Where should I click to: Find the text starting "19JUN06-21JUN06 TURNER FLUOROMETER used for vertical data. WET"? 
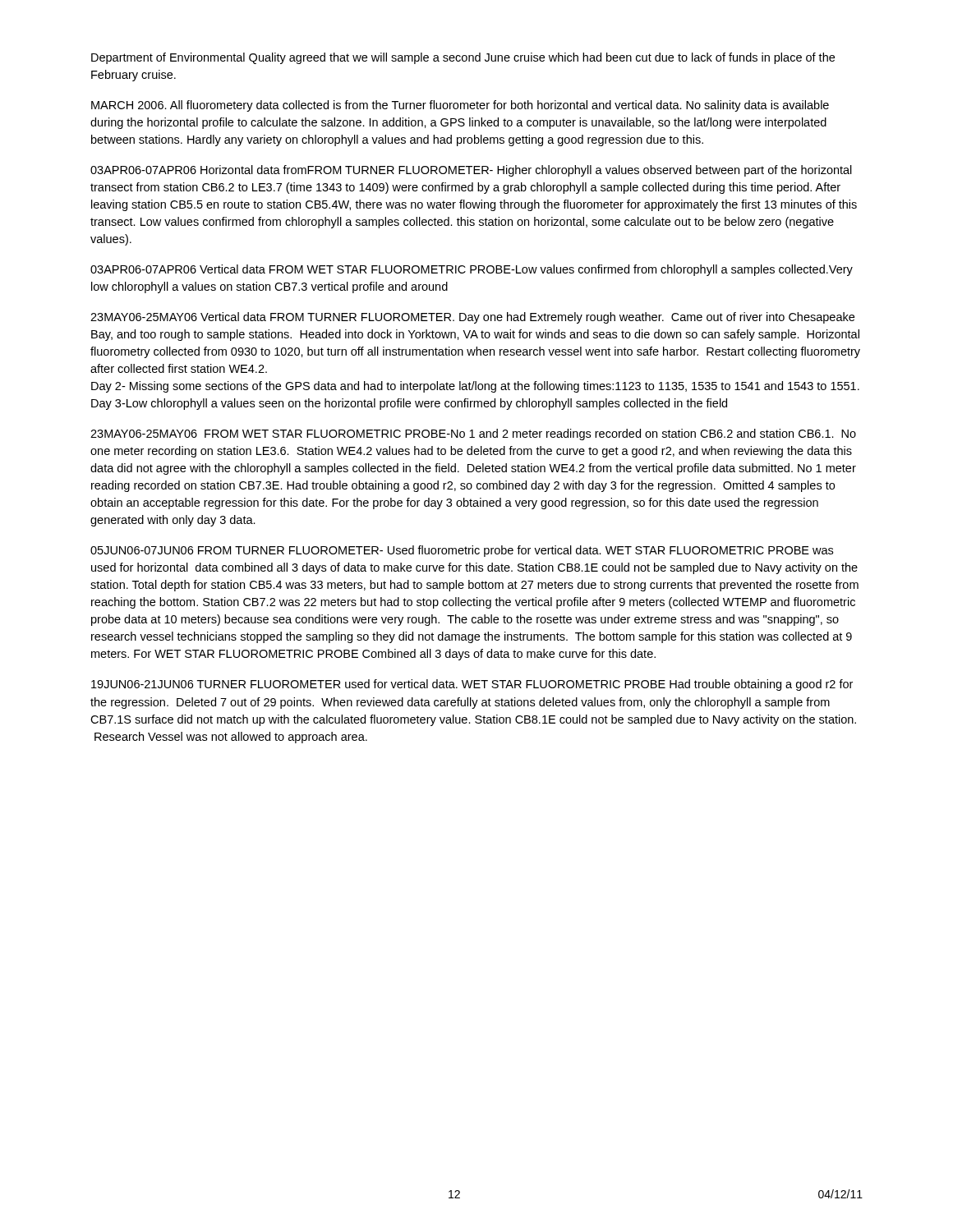click(x=474, y=710)
